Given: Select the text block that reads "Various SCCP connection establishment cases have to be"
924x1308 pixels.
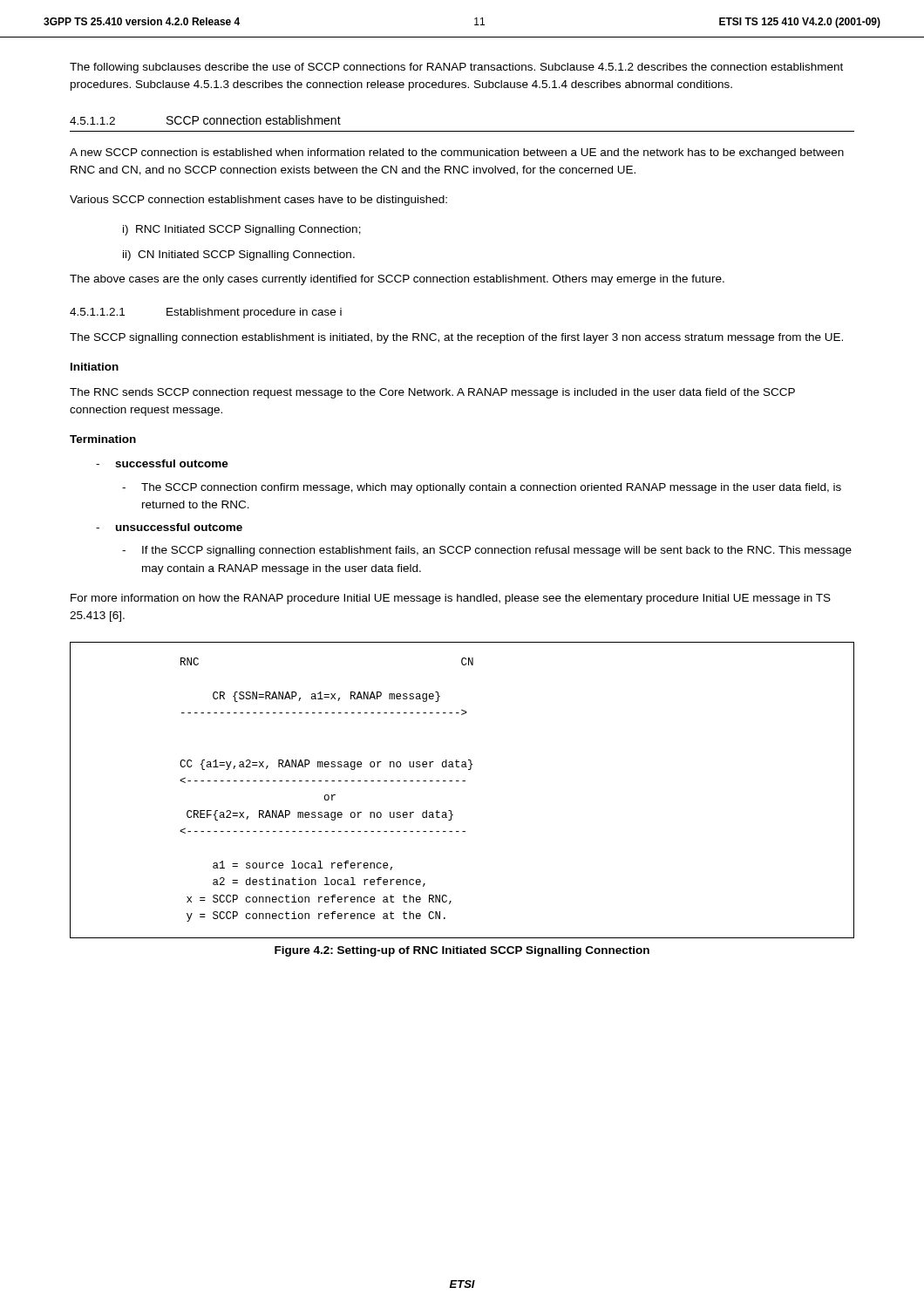Looking at the screenshot, I should (x=259, y=199).
